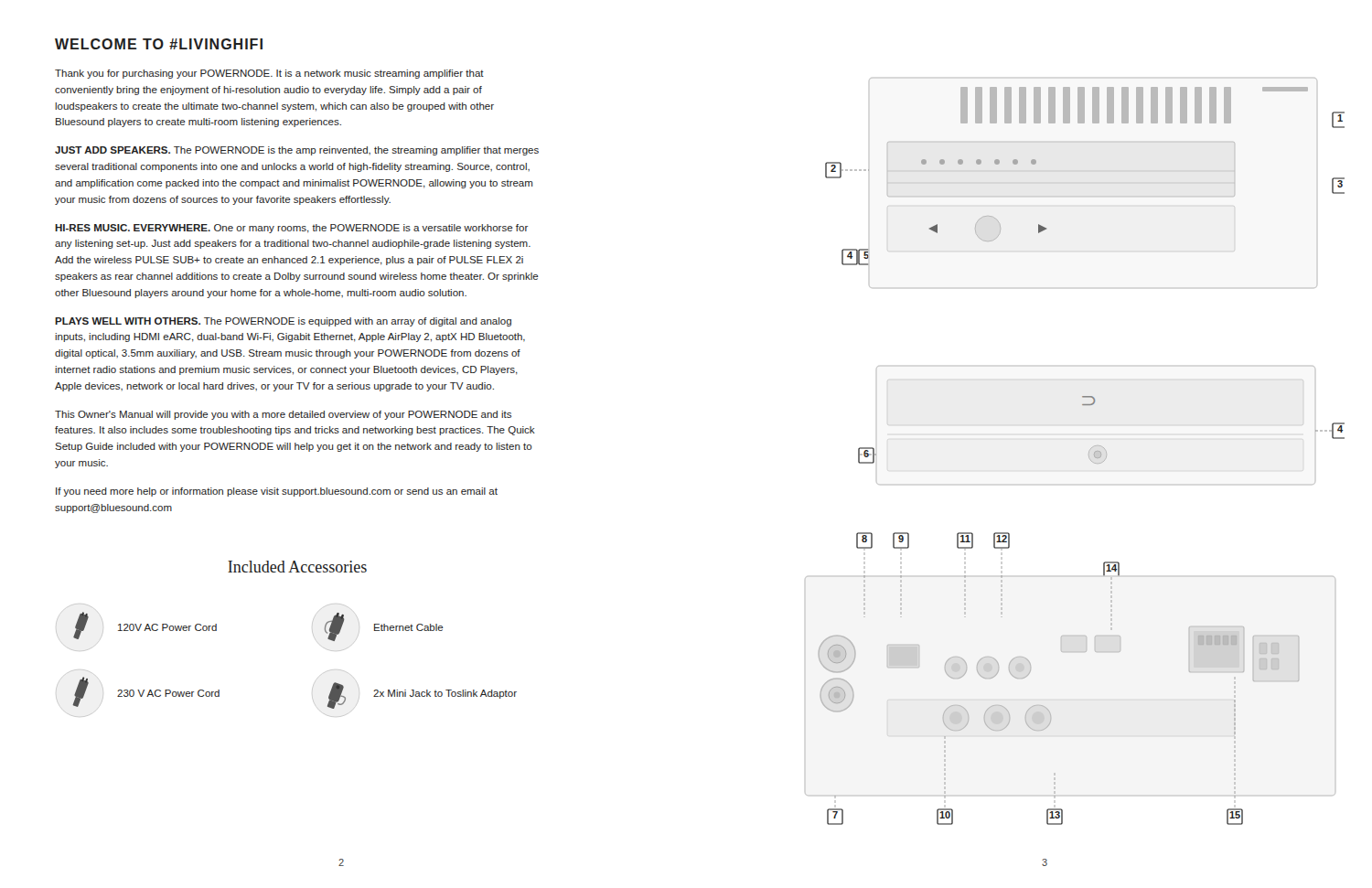The height and width of the screenshot is (888, 1372).
Task: Find the block on this page that starts "JUST ADD SPEAKERS. The"
Action: coord(297,175)
